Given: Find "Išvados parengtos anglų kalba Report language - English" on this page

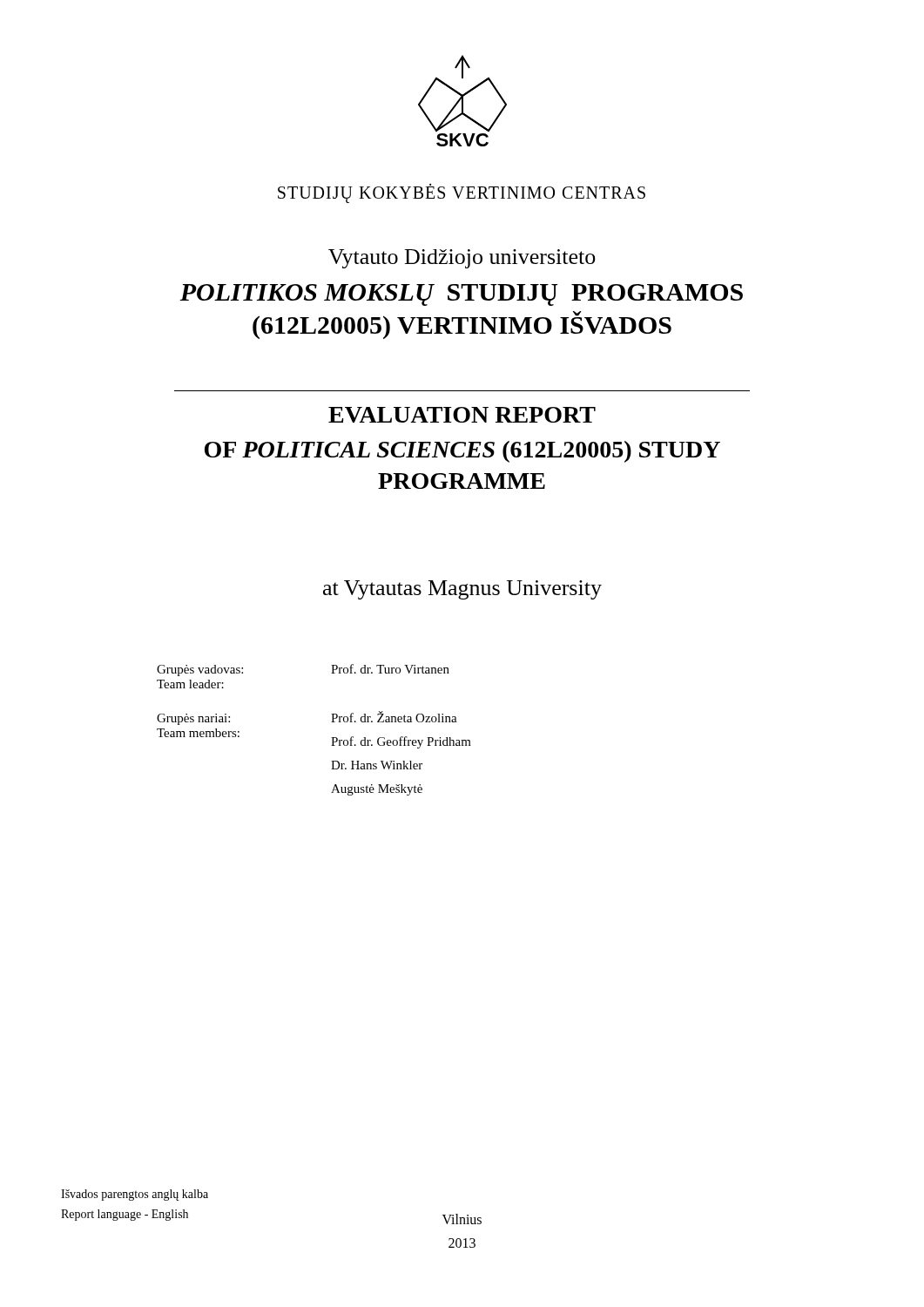Looking at the screenshot, I should pos(135,1204).
